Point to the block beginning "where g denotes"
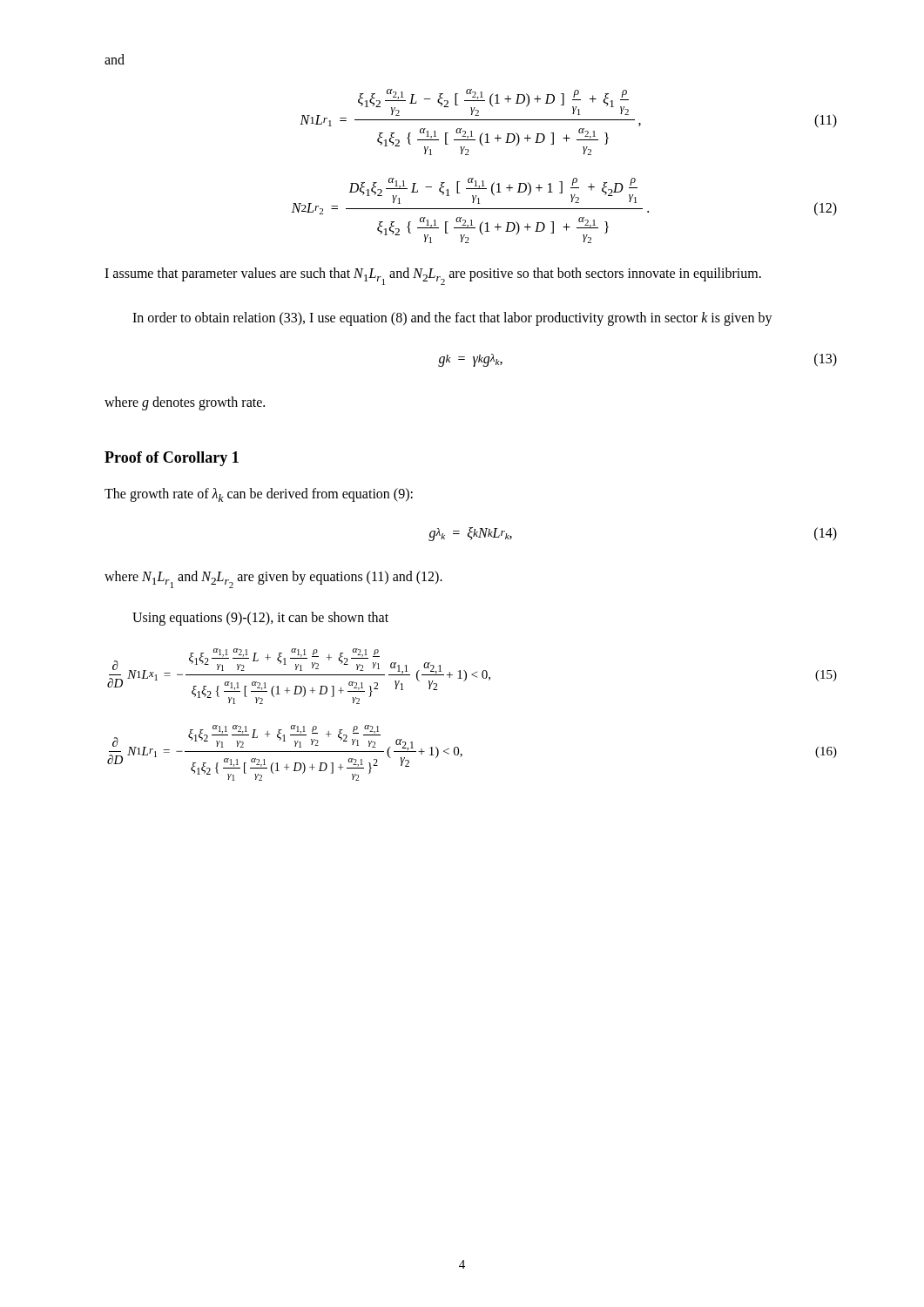 (x=185, y=402)
